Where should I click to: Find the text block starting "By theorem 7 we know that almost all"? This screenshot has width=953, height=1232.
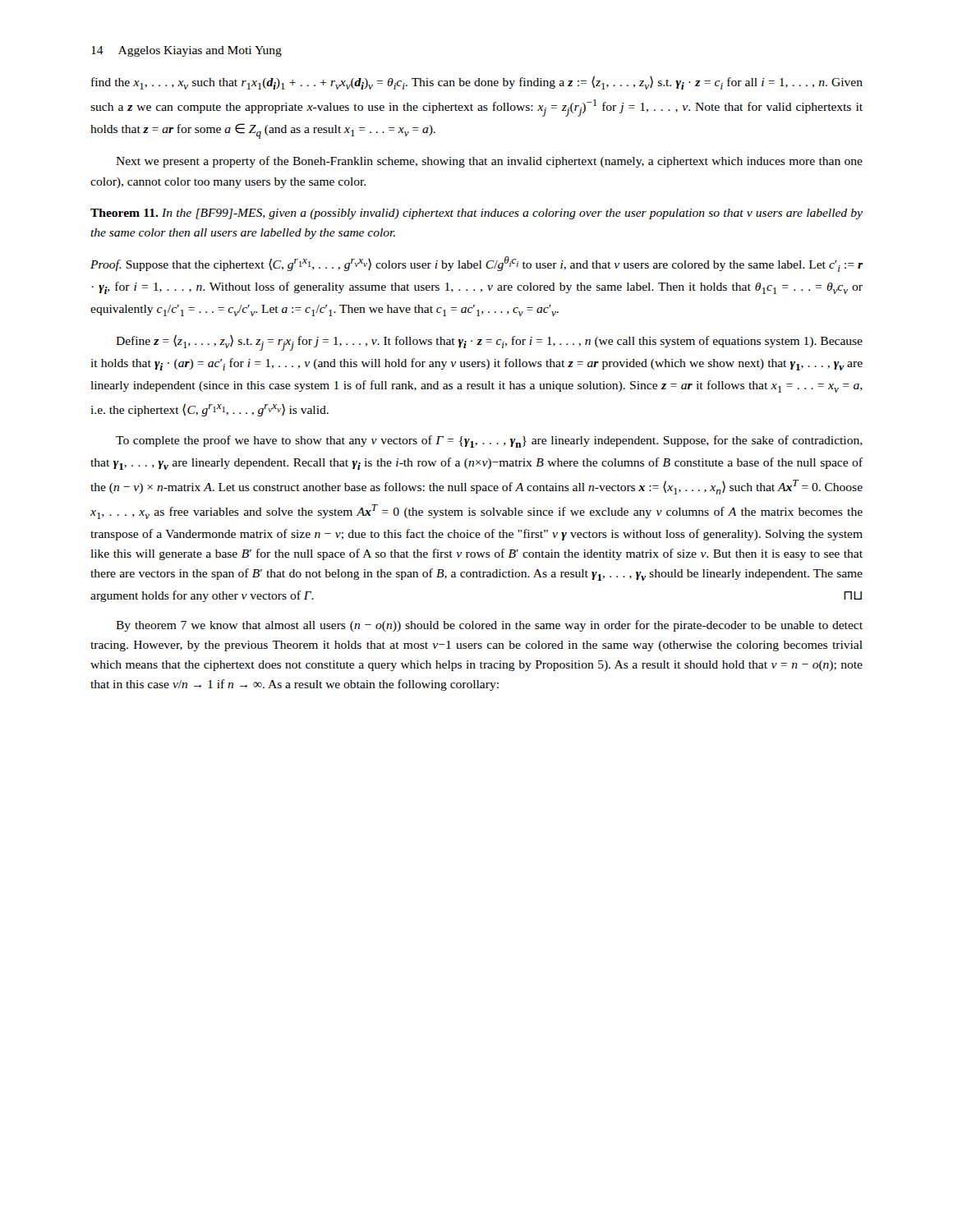click(x=476, y=655)
